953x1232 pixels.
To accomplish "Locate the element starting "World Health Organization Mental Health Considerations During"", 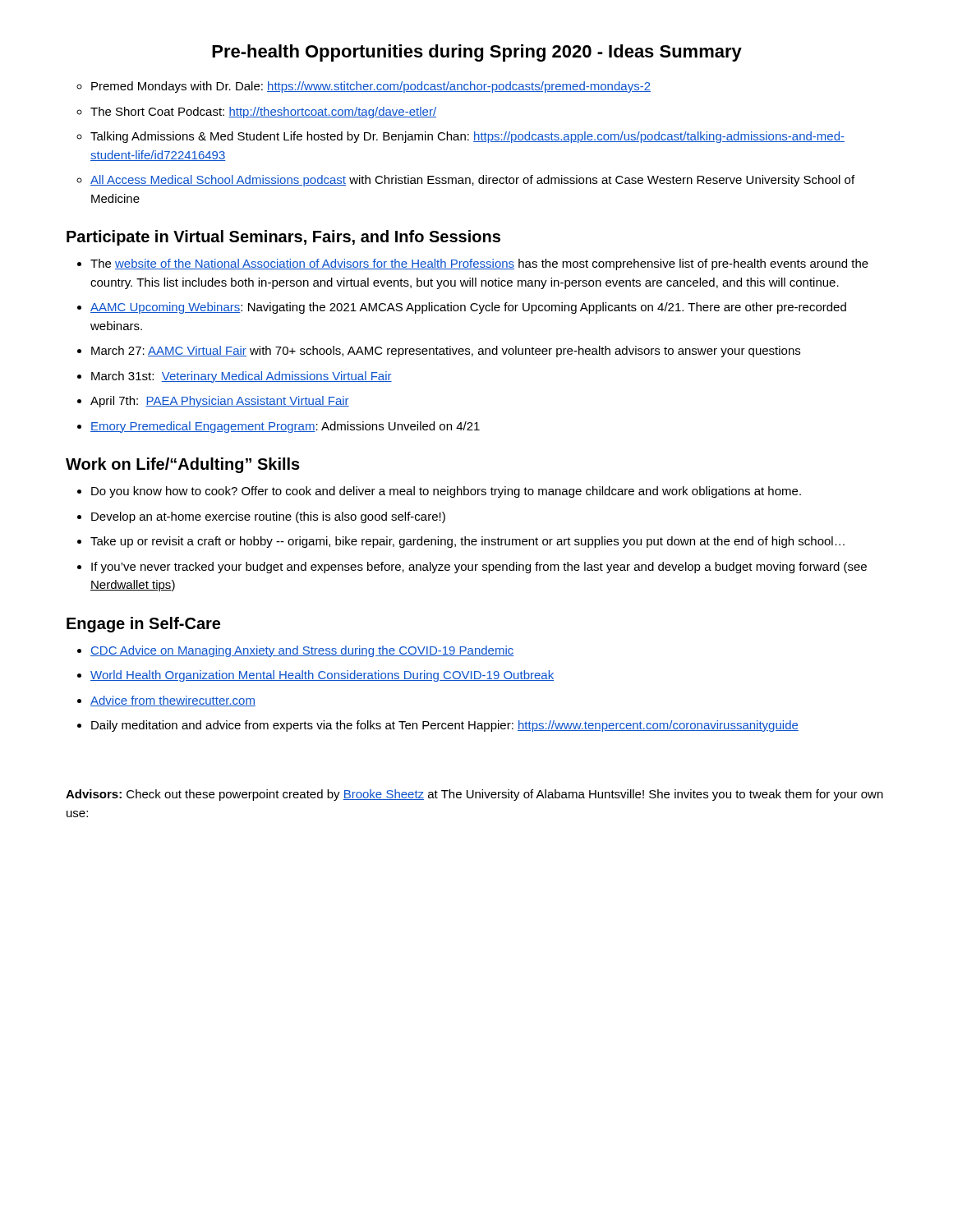I will pos(489,675).
